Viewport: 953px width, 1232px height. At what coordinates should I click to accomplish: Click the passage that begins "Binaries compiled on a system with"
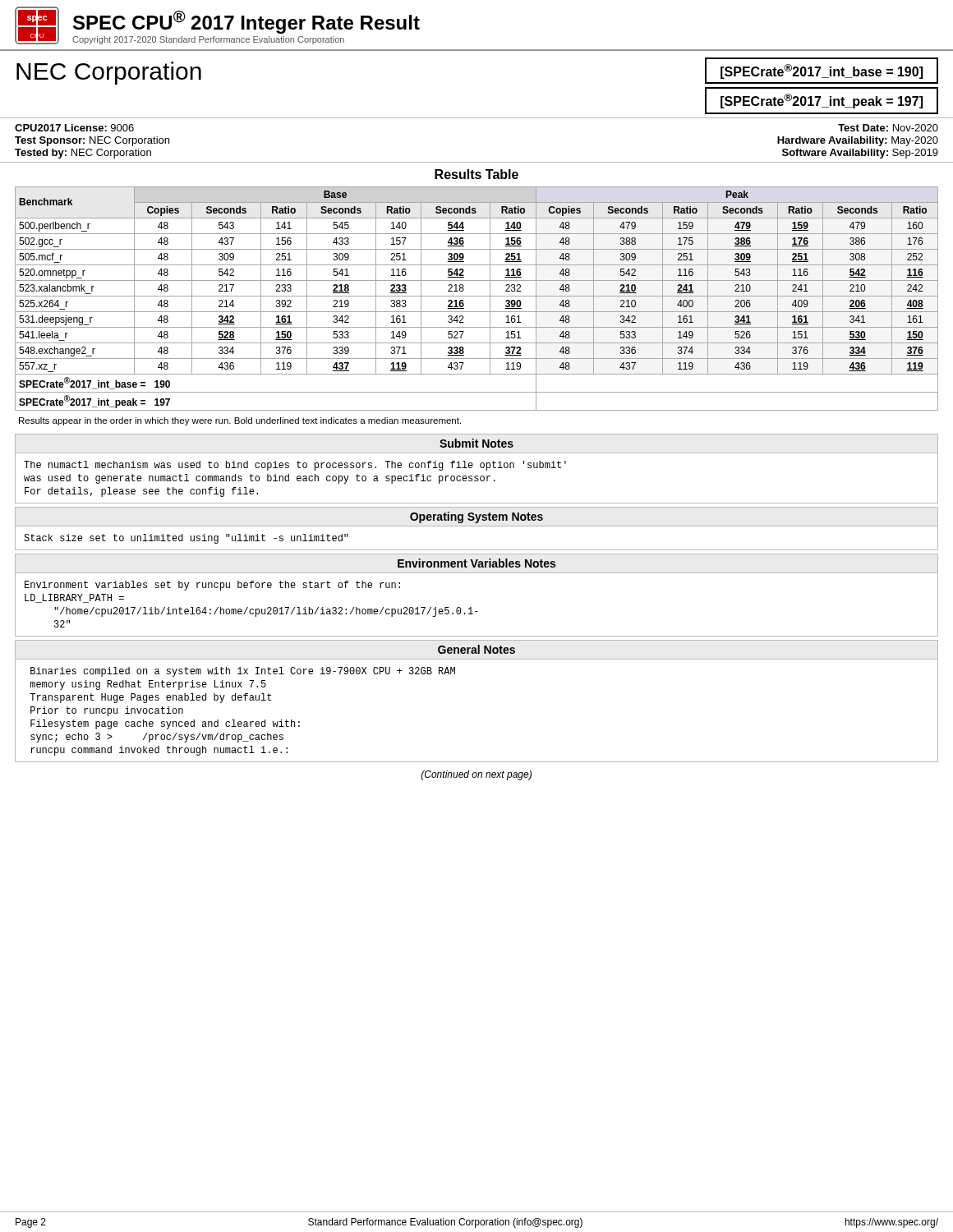(240, 711)
